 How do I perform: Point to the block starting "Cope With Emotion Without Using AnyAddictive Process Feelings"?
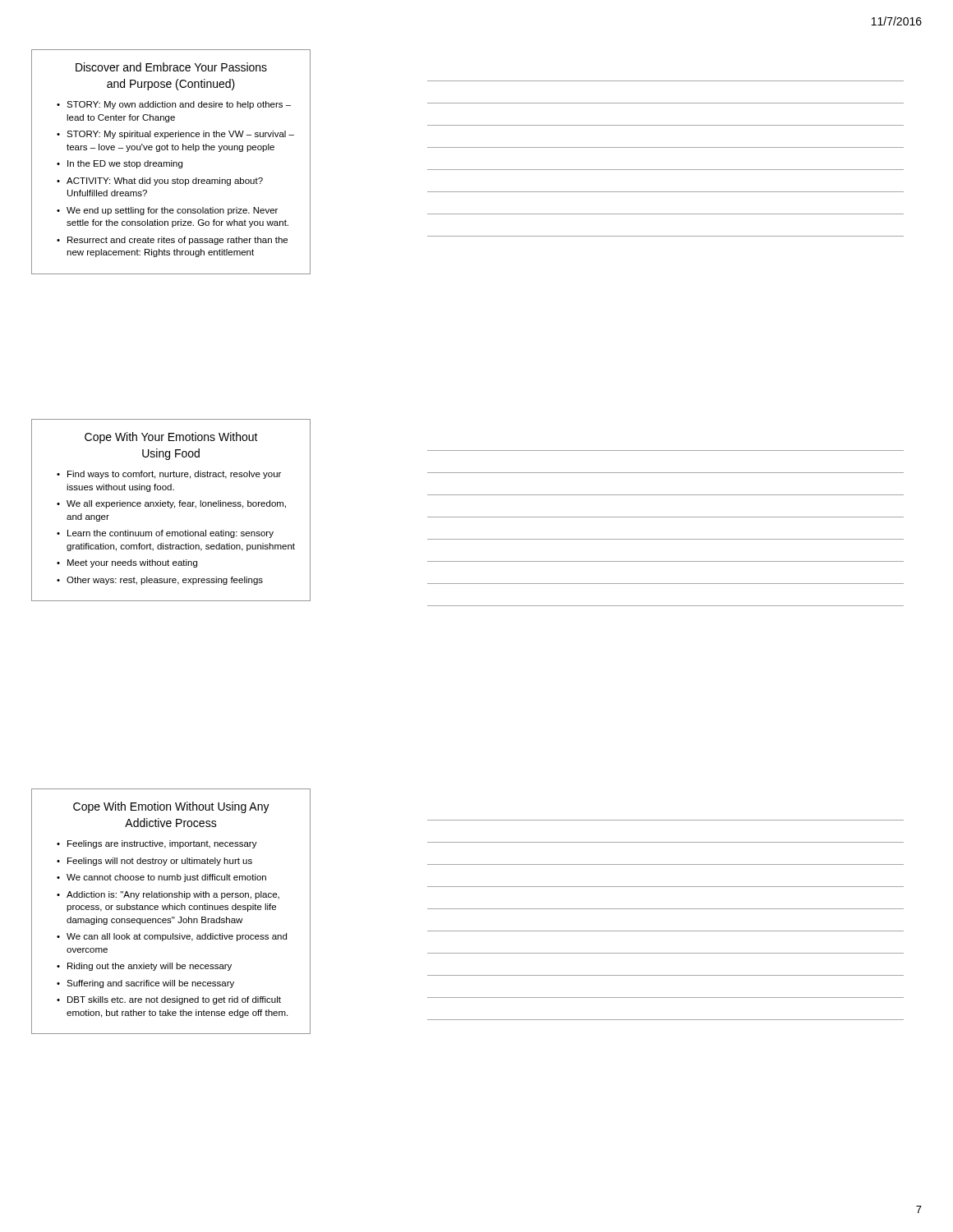pyautogui.click(x=171, y=909)
